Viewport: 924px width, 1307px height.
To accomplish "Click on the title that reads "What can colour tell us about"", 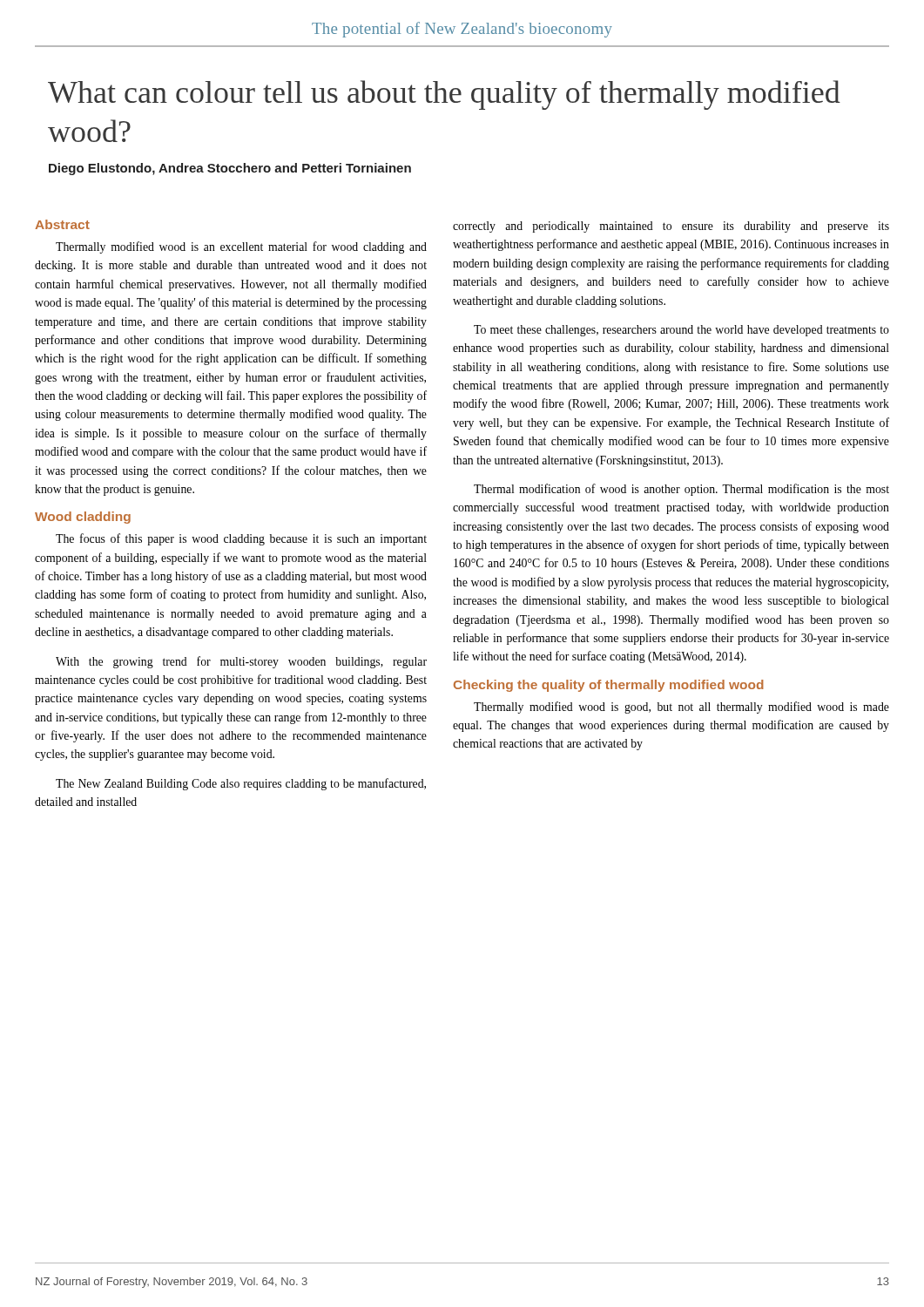I will point(462,112).
